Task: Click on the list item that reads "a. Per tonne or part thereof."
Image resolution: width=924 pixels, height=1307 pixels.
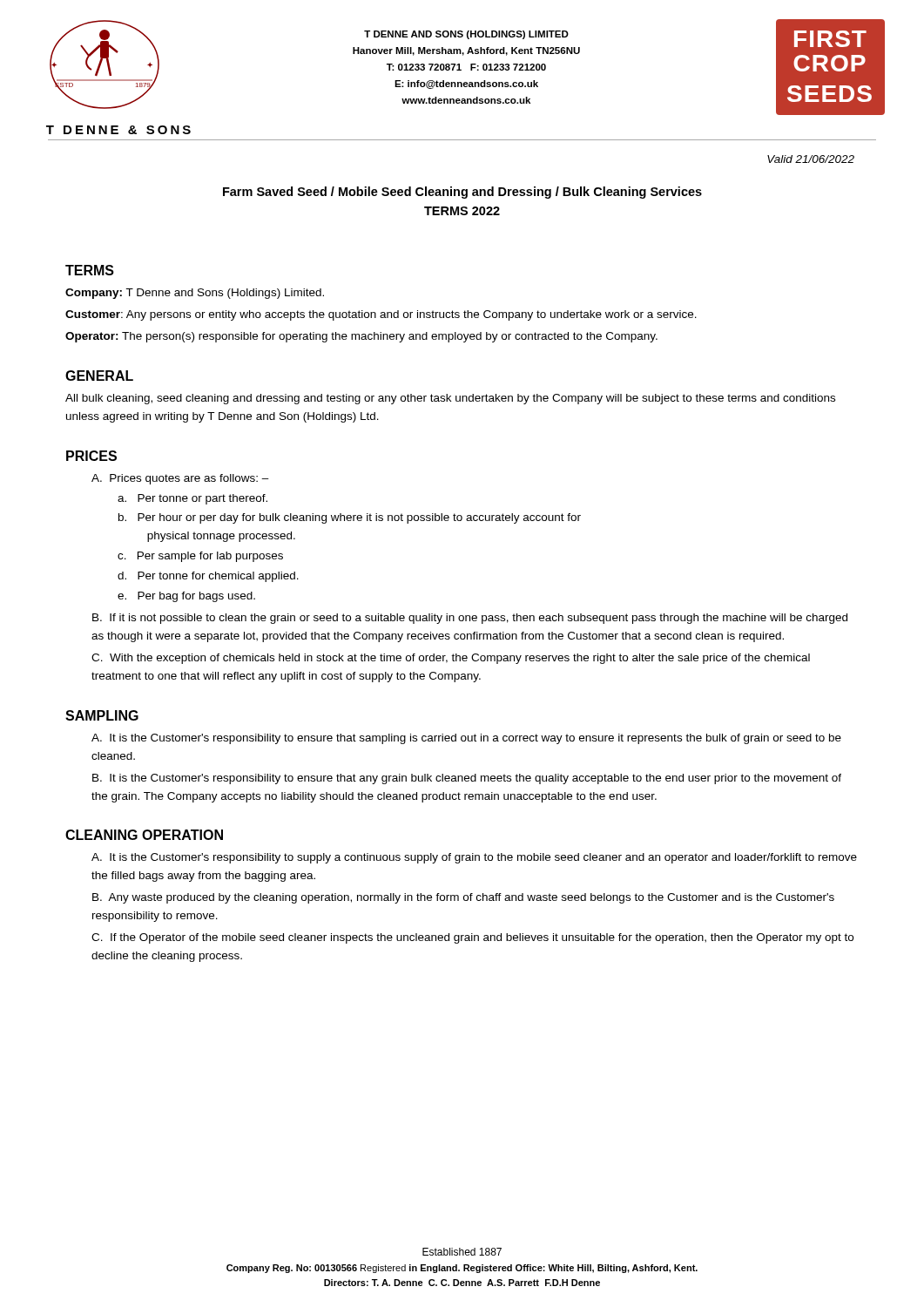Action: (193, 498)
